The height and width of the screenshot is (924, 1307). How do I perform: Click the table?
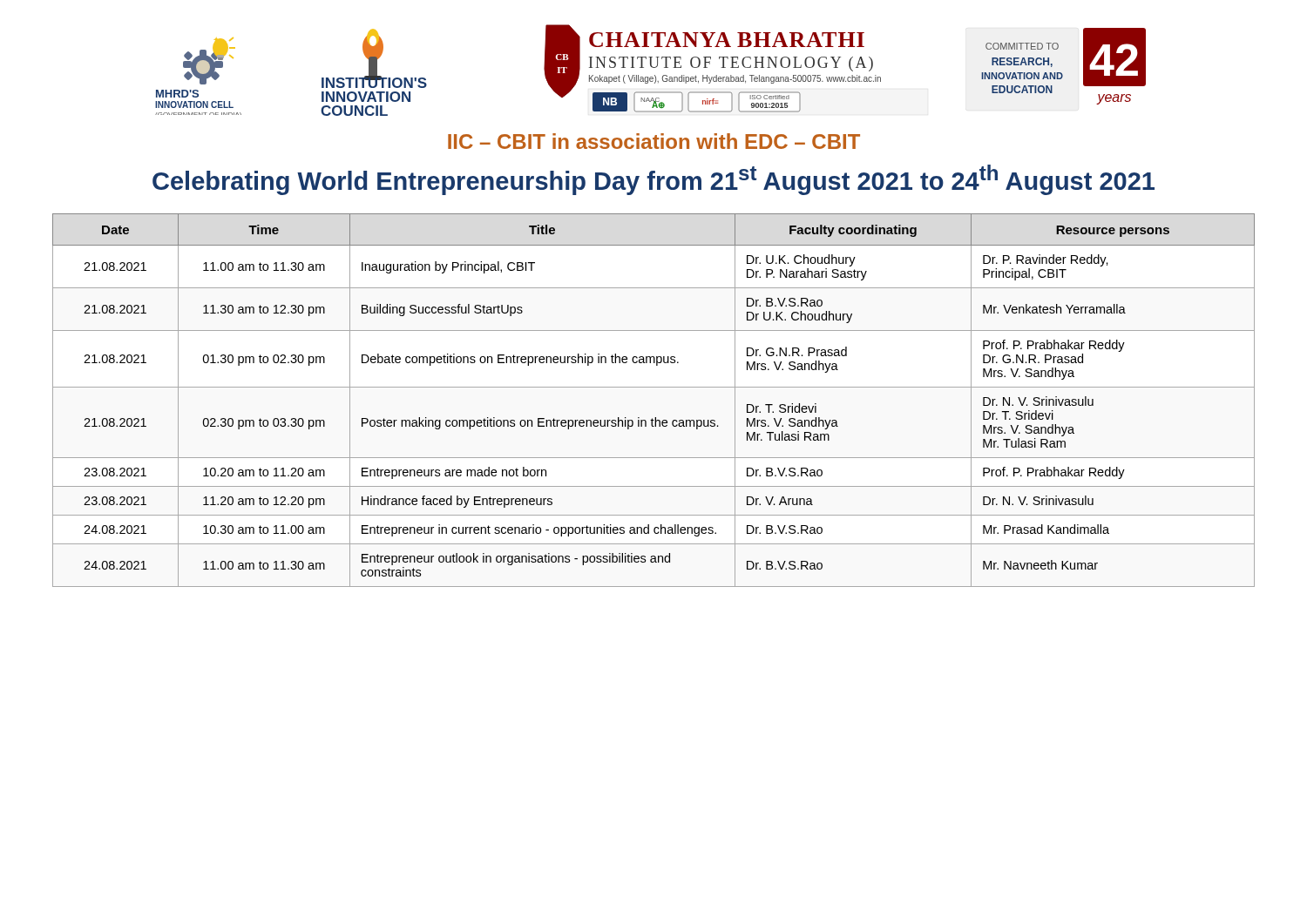(x=654, y=400)
